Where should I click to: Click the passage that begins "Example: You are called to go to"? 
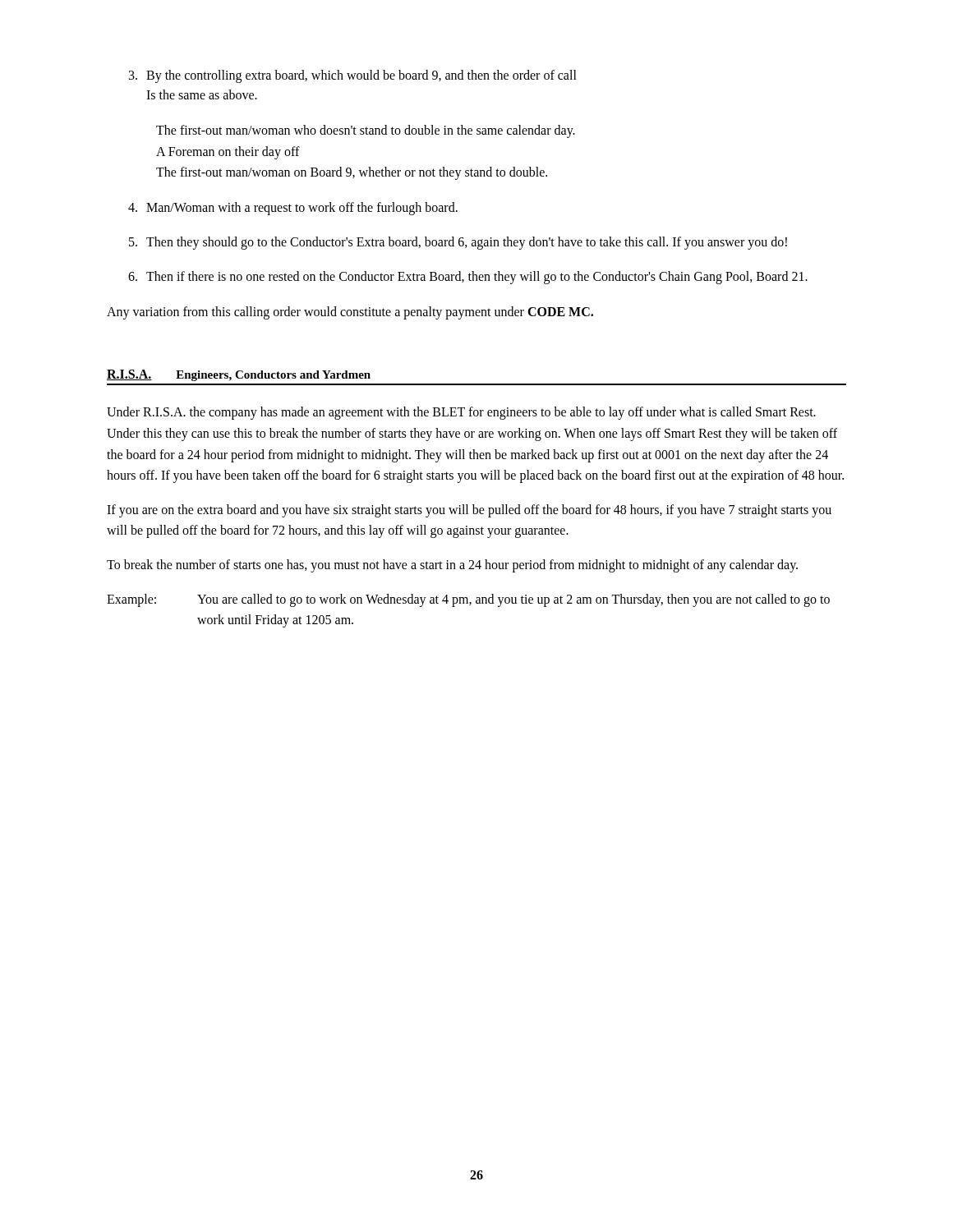(476, 610)
